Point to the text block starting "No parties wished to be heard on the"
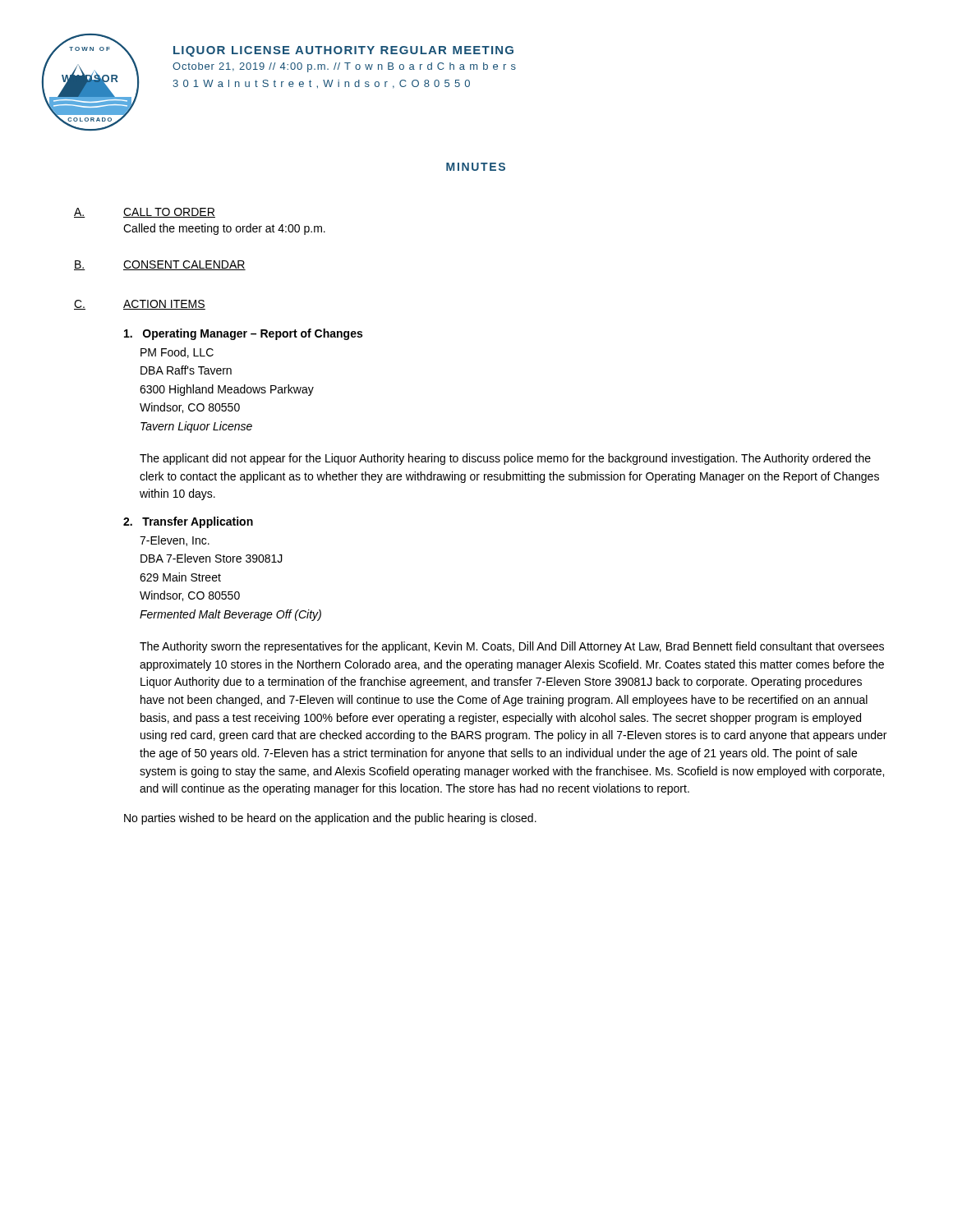Image resolution: width=953 pixels, height=1232 pixels. click(x=330, y=818)
